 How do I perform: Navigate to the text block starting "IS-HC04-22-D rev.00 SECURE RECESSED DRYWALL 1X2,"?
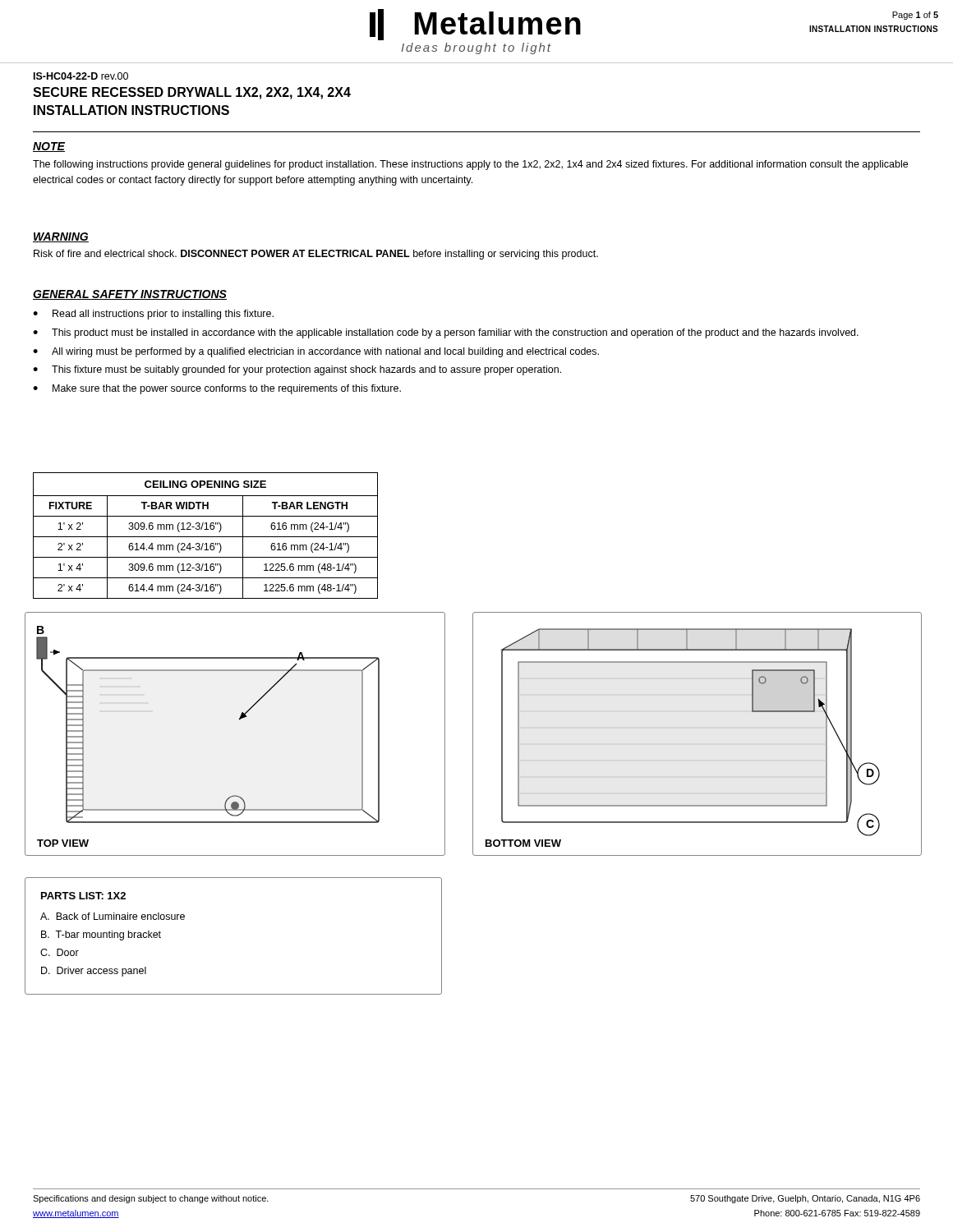[345, 95]
